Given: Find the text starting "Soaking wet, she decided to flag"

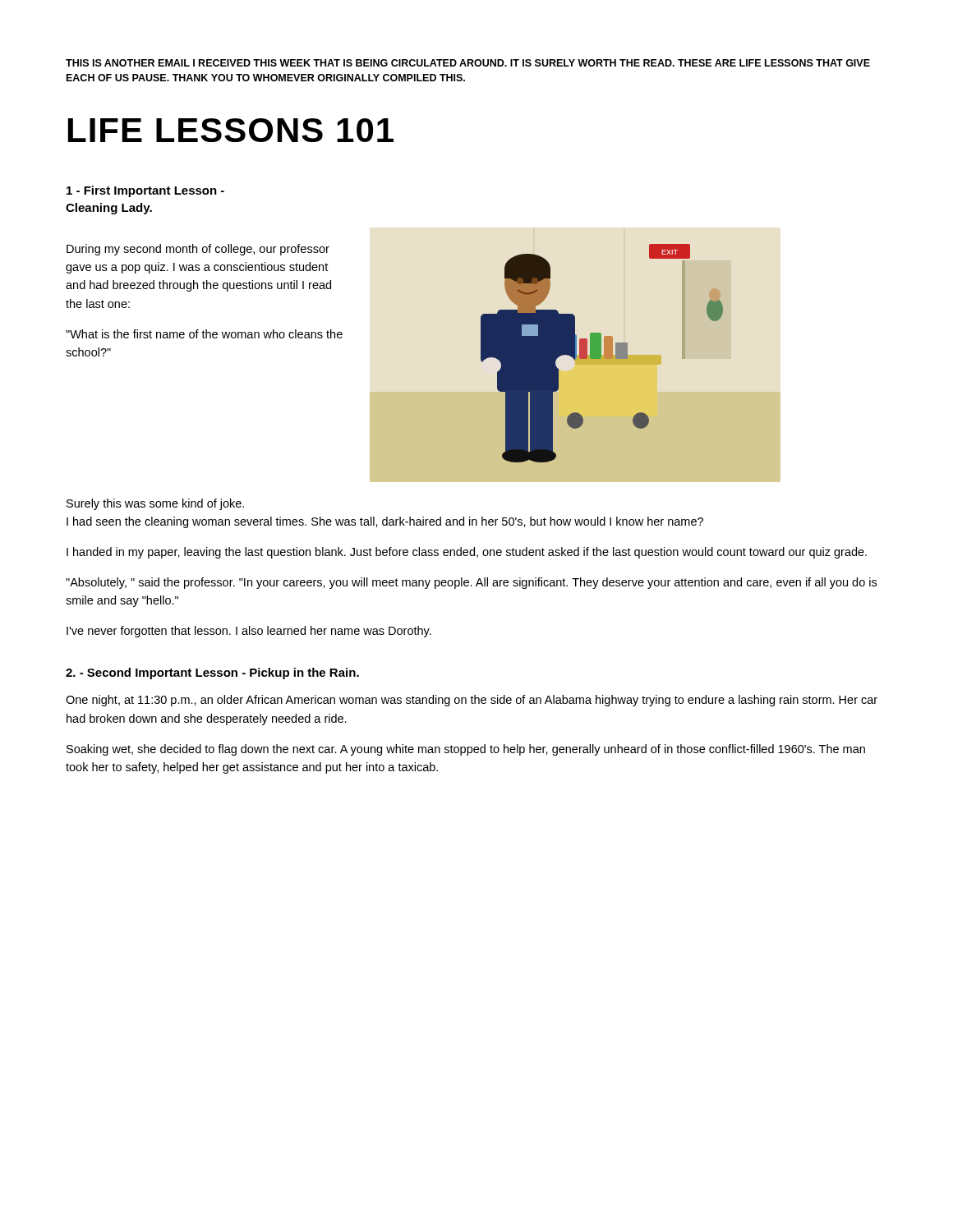Looking at the screenshot, I should point(476,758).
